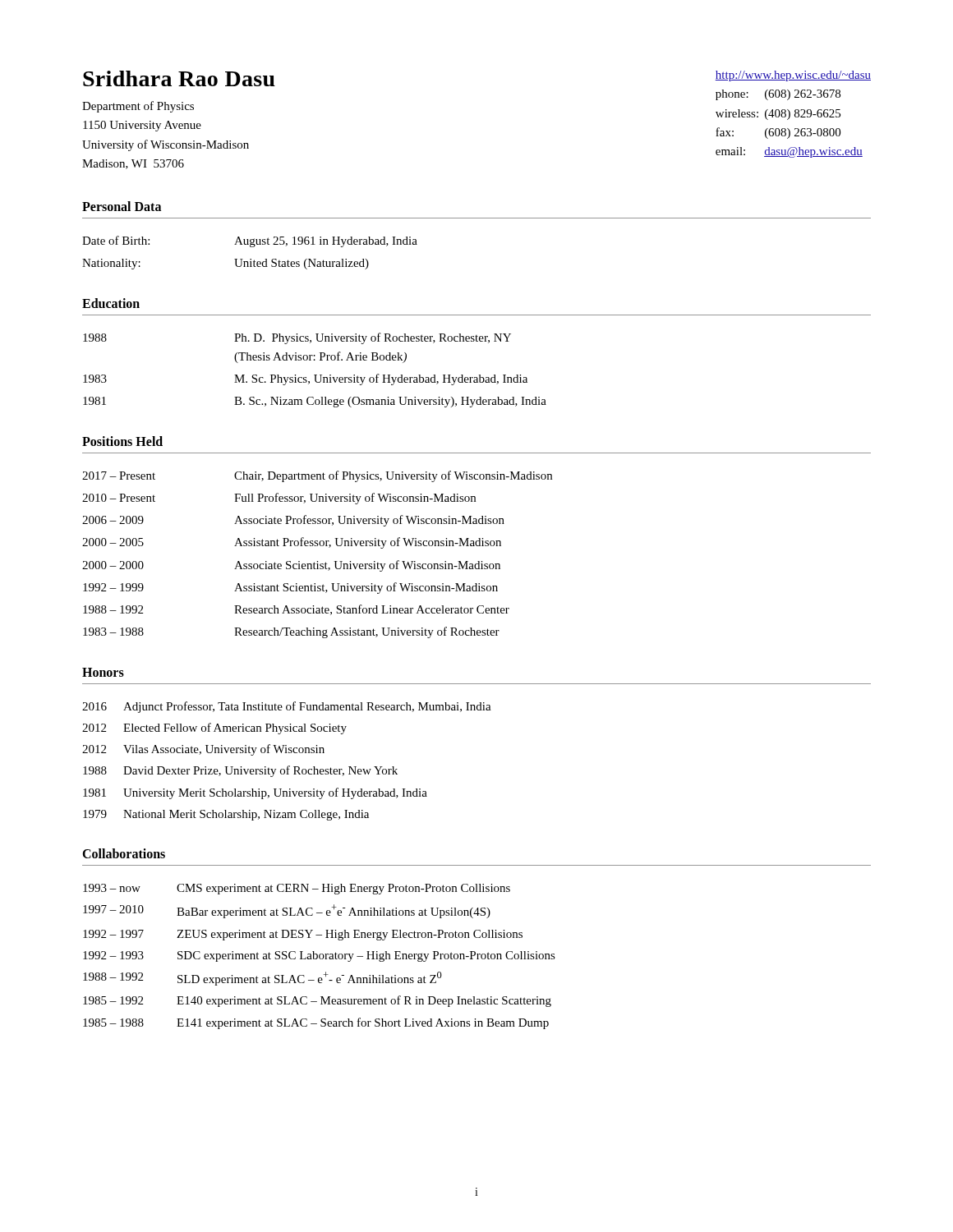
Task: Select the text starting "1988 Ph. D. Physics,"
Action: 476,370
